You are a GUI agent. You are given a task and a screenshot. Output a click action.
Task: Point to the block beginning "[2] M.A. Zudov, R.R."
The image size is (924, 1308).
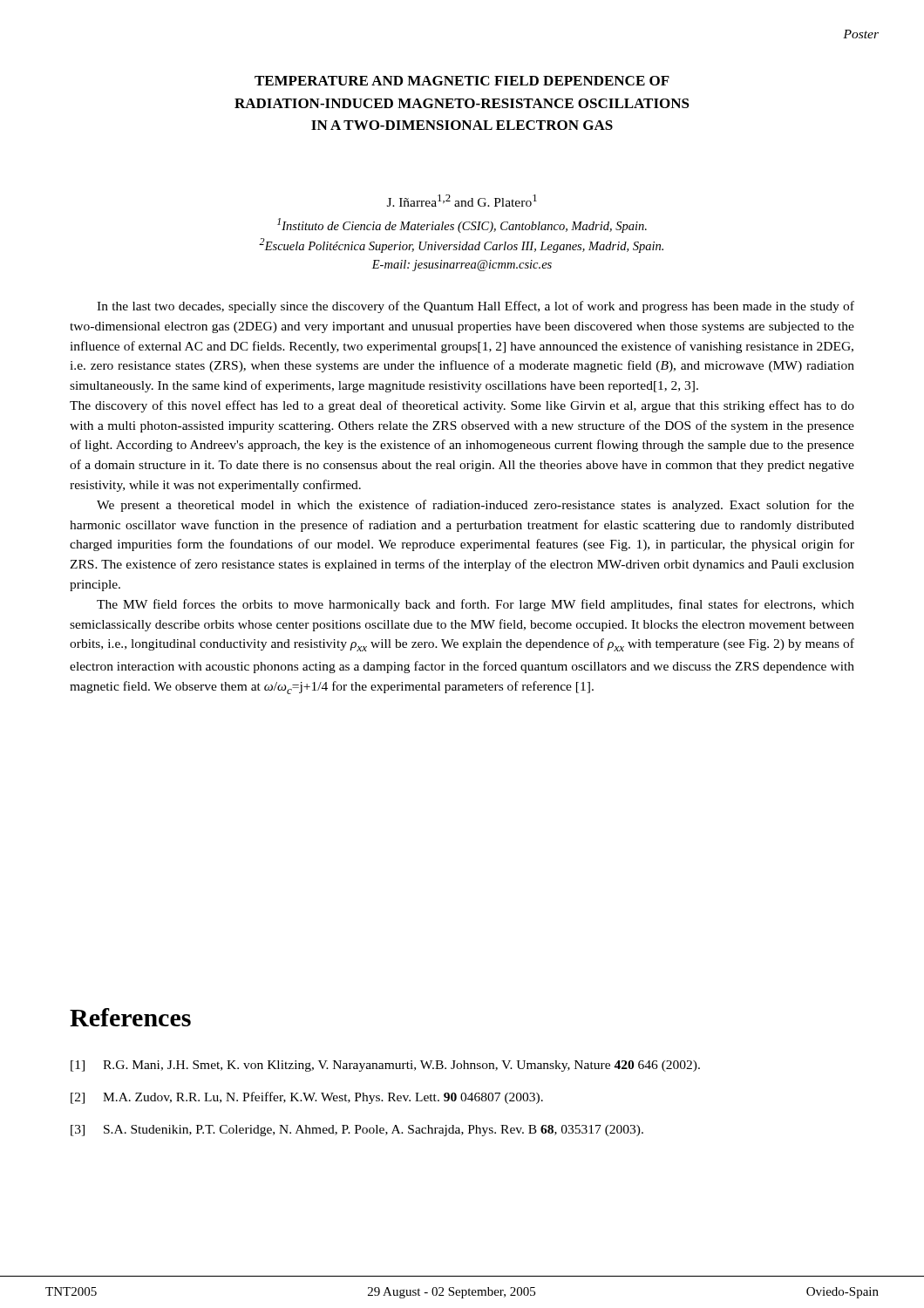coord(462,1097)
